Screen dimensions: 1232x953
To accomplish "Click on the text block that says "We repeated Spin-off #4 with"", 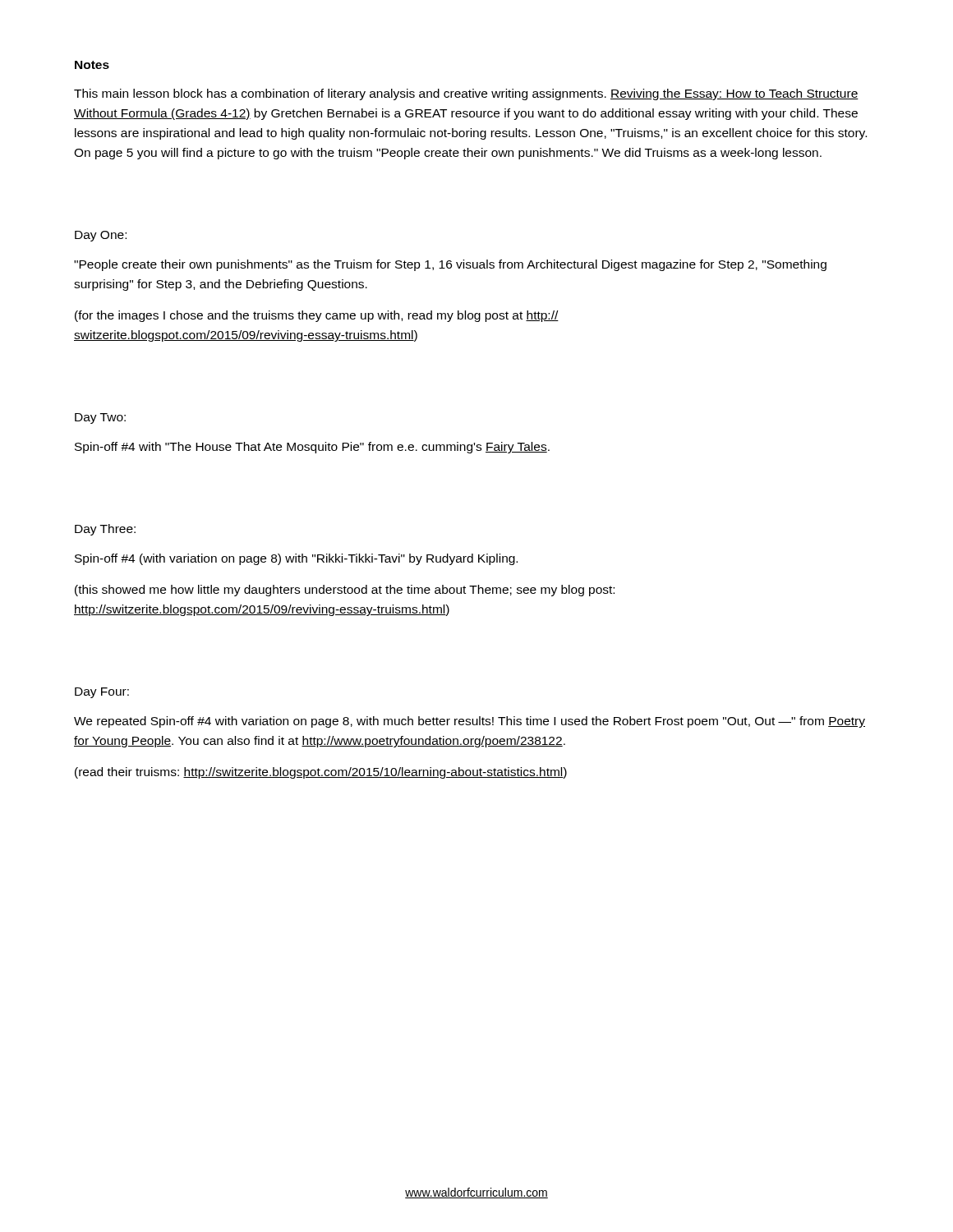I will point(470,731).
